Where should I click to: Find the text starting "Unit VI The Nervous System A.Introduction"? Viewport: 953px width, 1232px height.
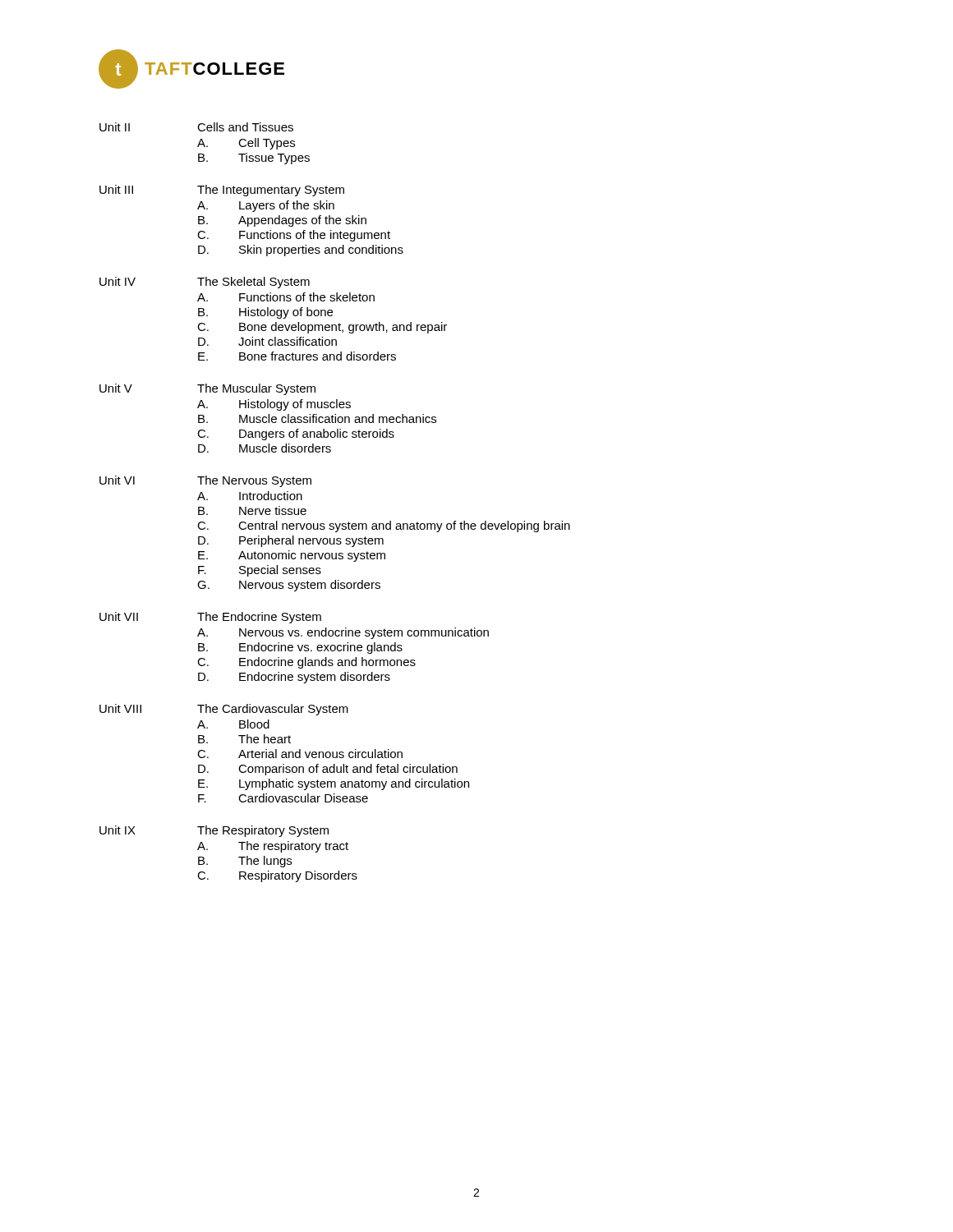click(476, 532)
